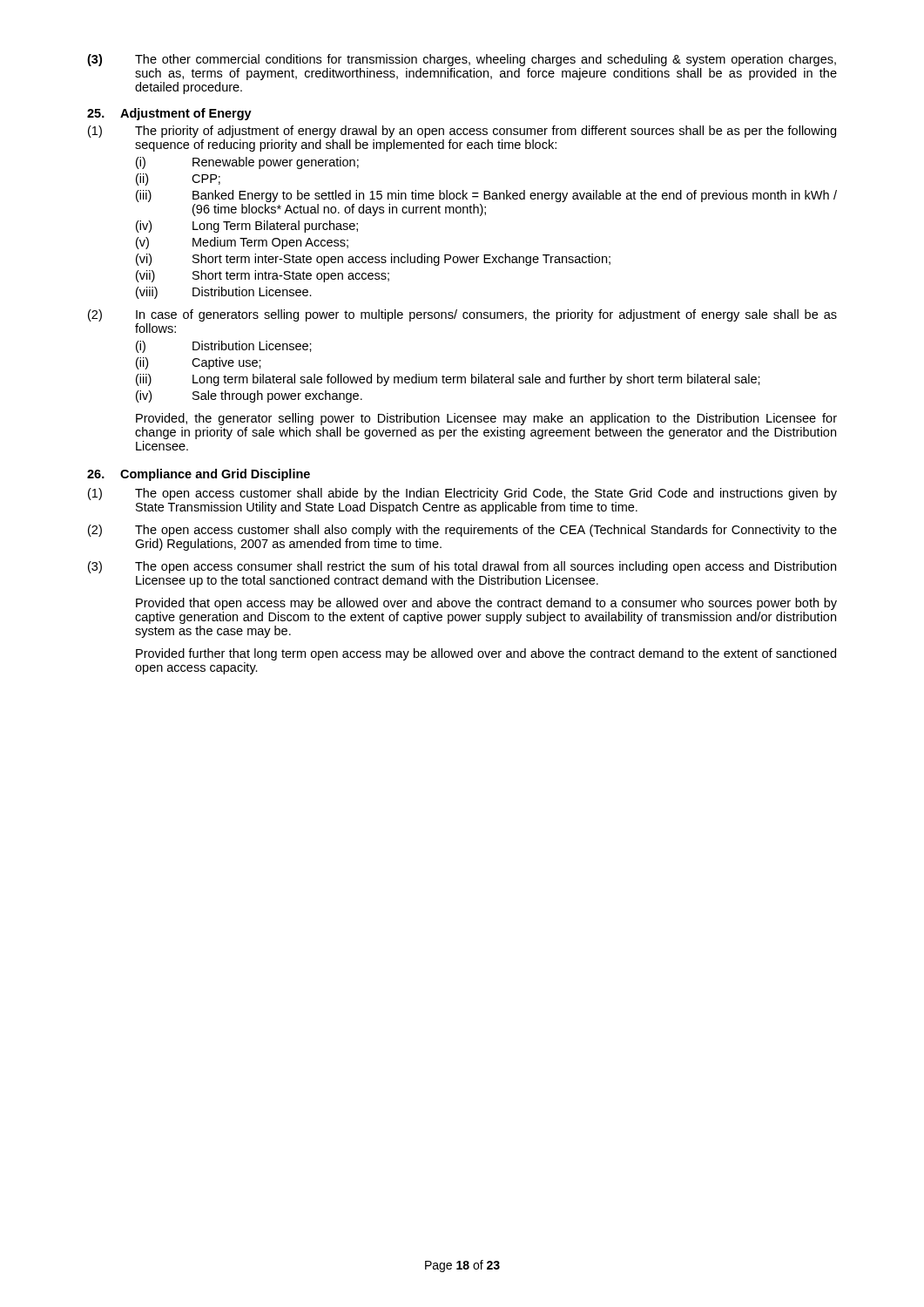Click the passage that begins "Provided that open access may"
Image resolution: width=924 pixels, height=1307 pixels.
486,617
